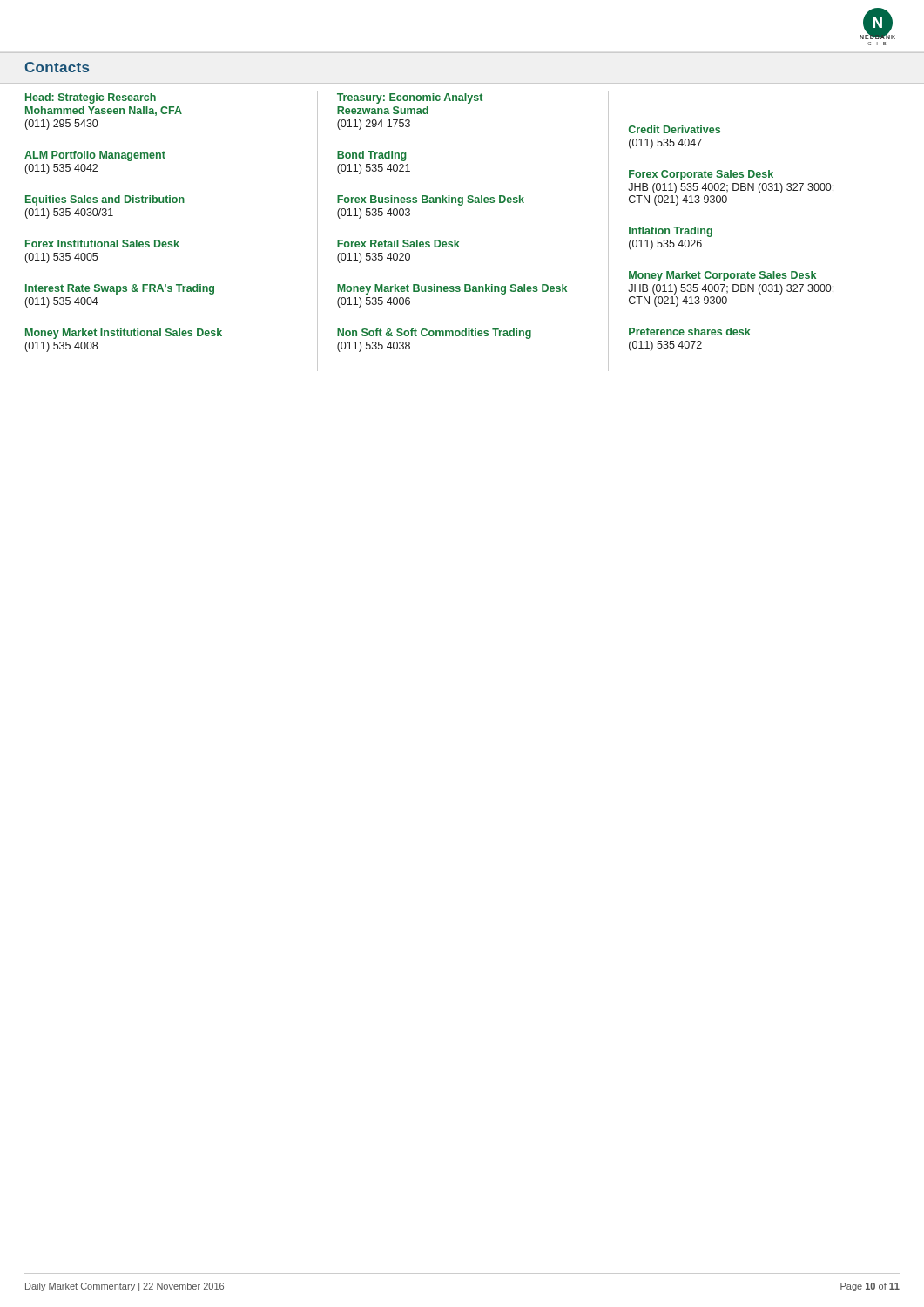Locate the block of text that opens with "Interest Rate Swaps & FRA's Trading (011) 535"
The image size is (924, 1307).
click(x=160, y=295)
